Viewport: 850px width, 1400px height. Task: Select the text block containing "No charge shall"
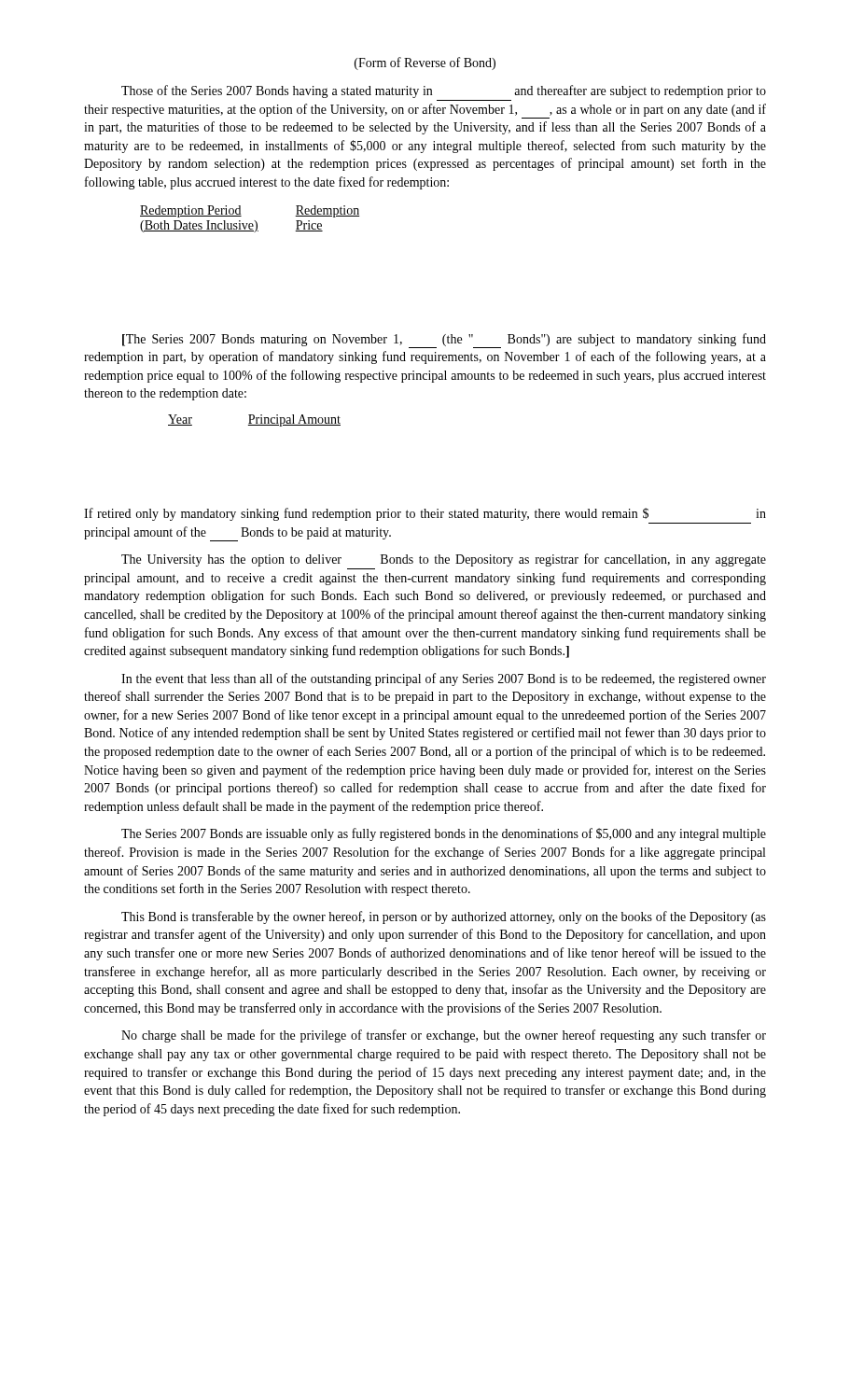tap(425, 1073)
